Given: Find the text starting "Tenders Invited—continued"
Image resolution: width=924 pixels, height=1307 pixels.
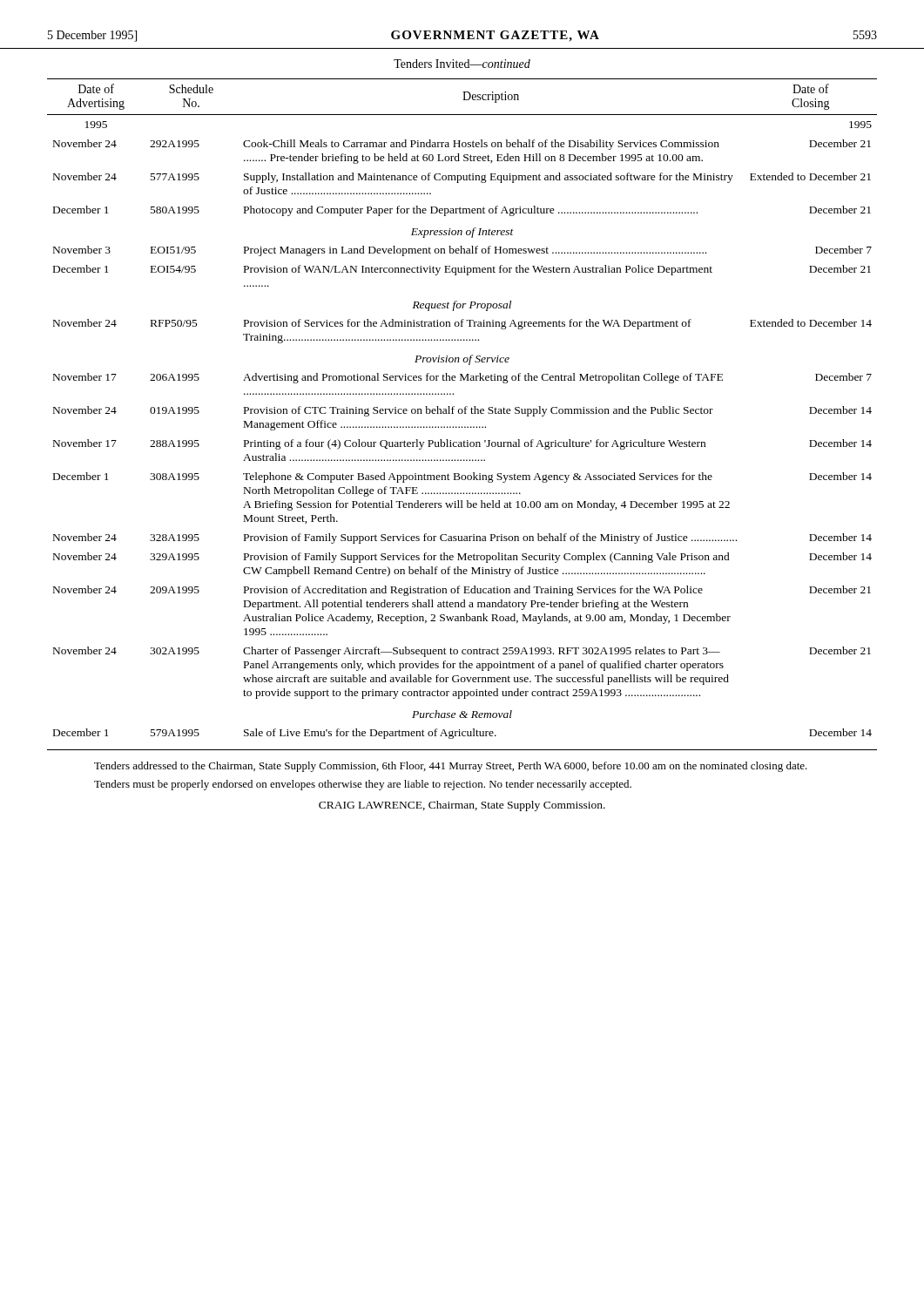Looking at the screenshot, I should point(462,64).
